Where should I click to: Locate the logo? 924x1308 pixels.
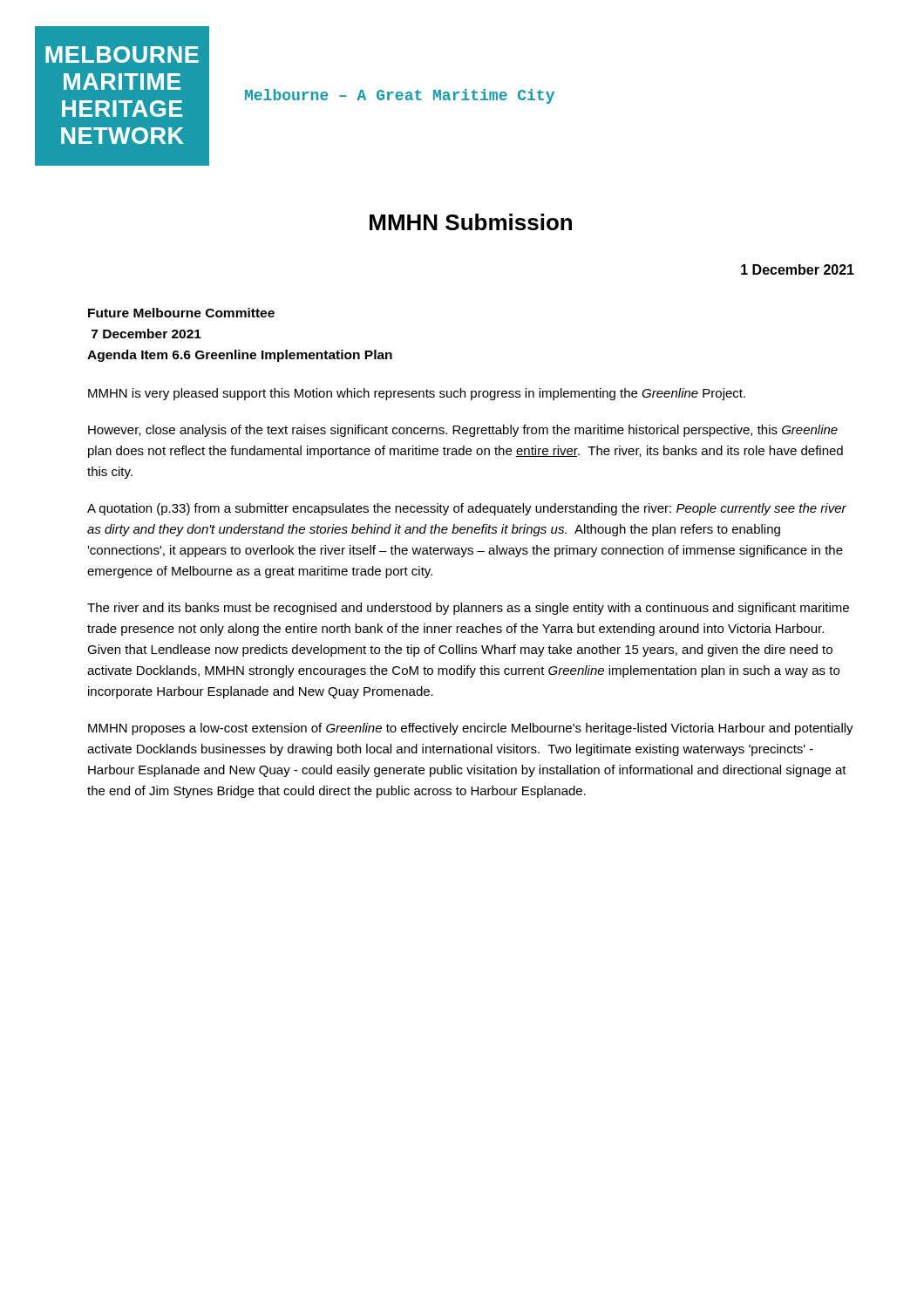tap(122, 96)
